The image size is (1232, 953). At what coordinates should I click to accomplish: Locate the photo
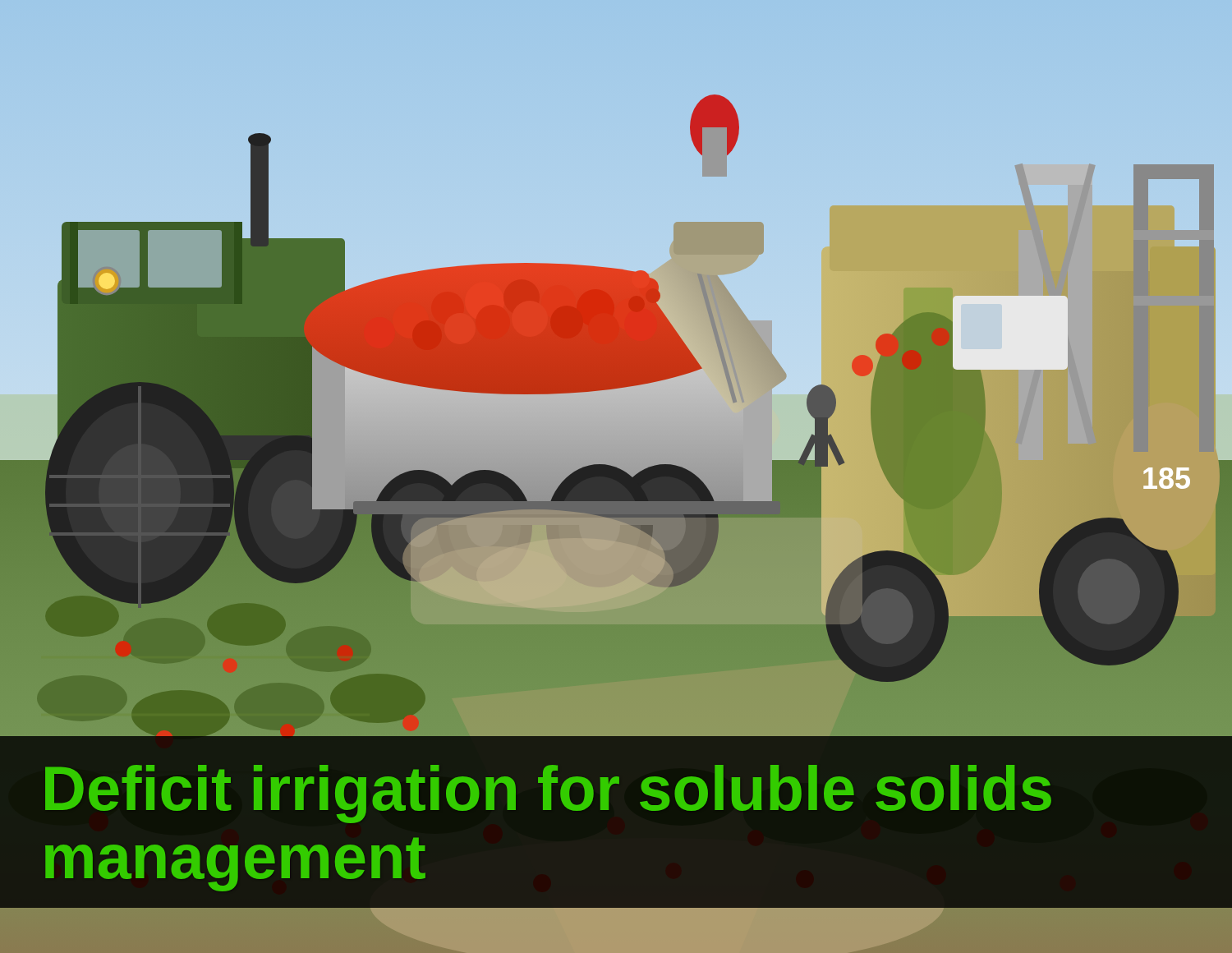616,476
